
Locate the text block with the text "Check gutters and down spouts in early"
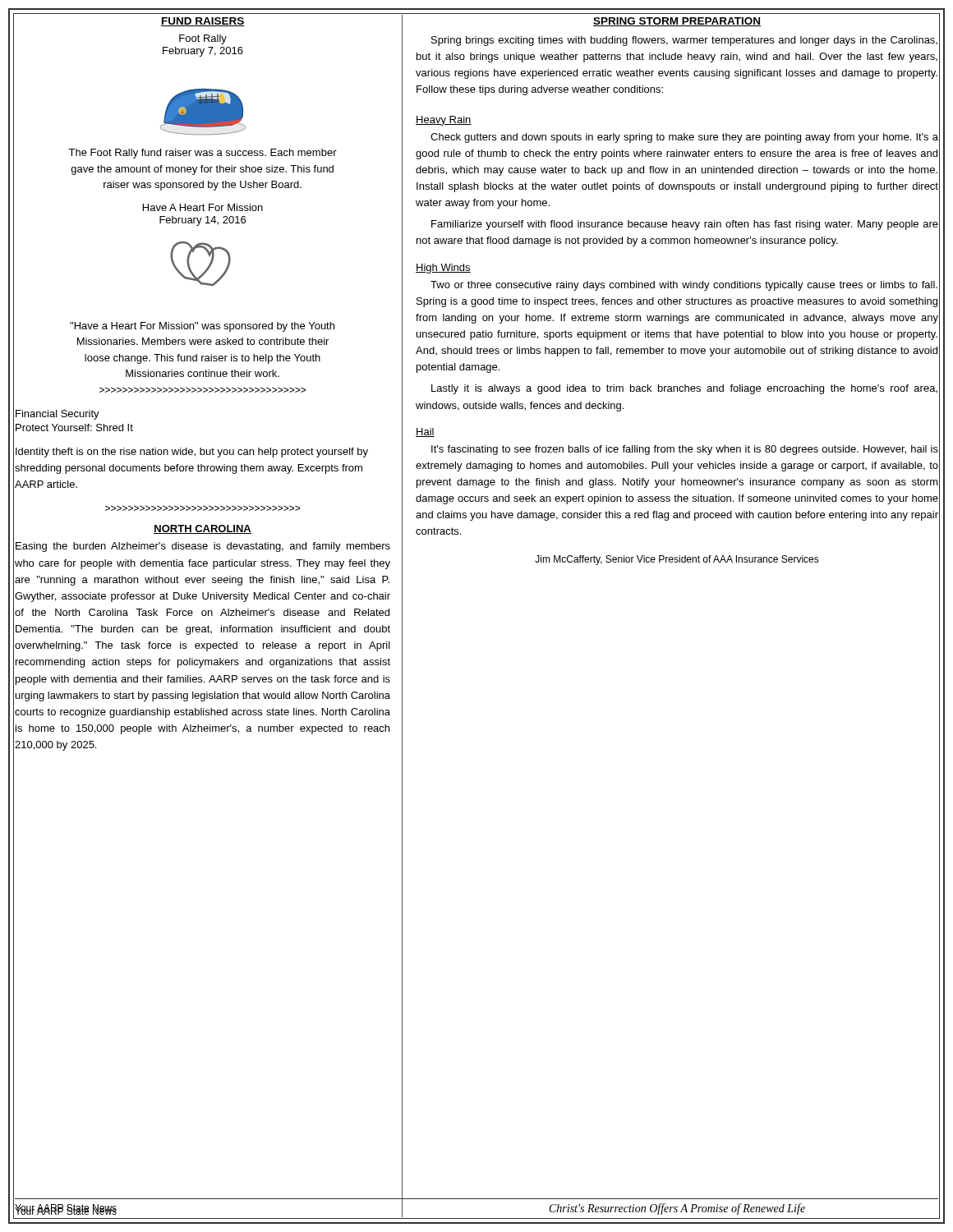click(x=677, y=169)
